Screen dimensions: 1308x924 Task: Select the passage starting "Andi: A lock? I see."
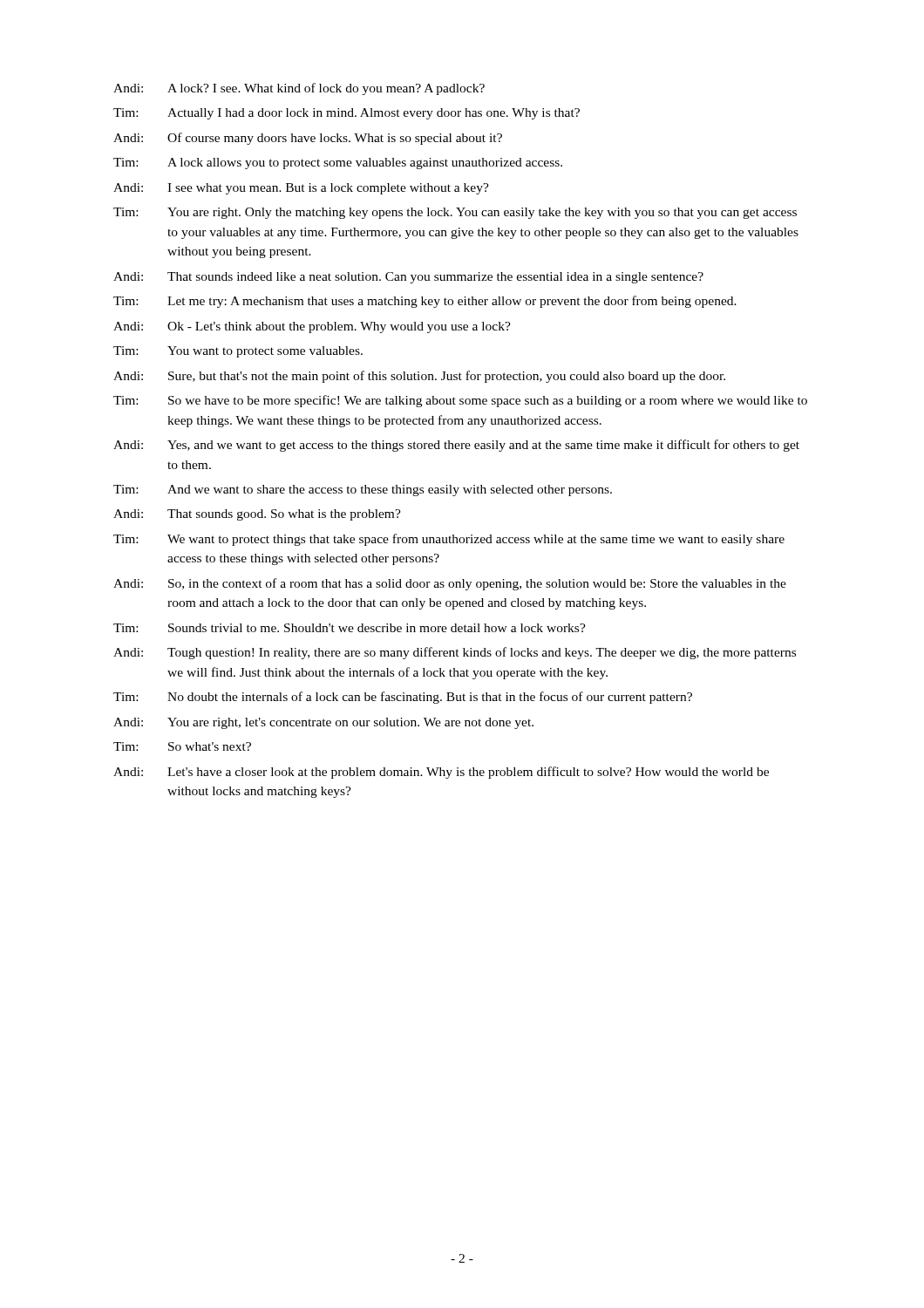(462, 88)
